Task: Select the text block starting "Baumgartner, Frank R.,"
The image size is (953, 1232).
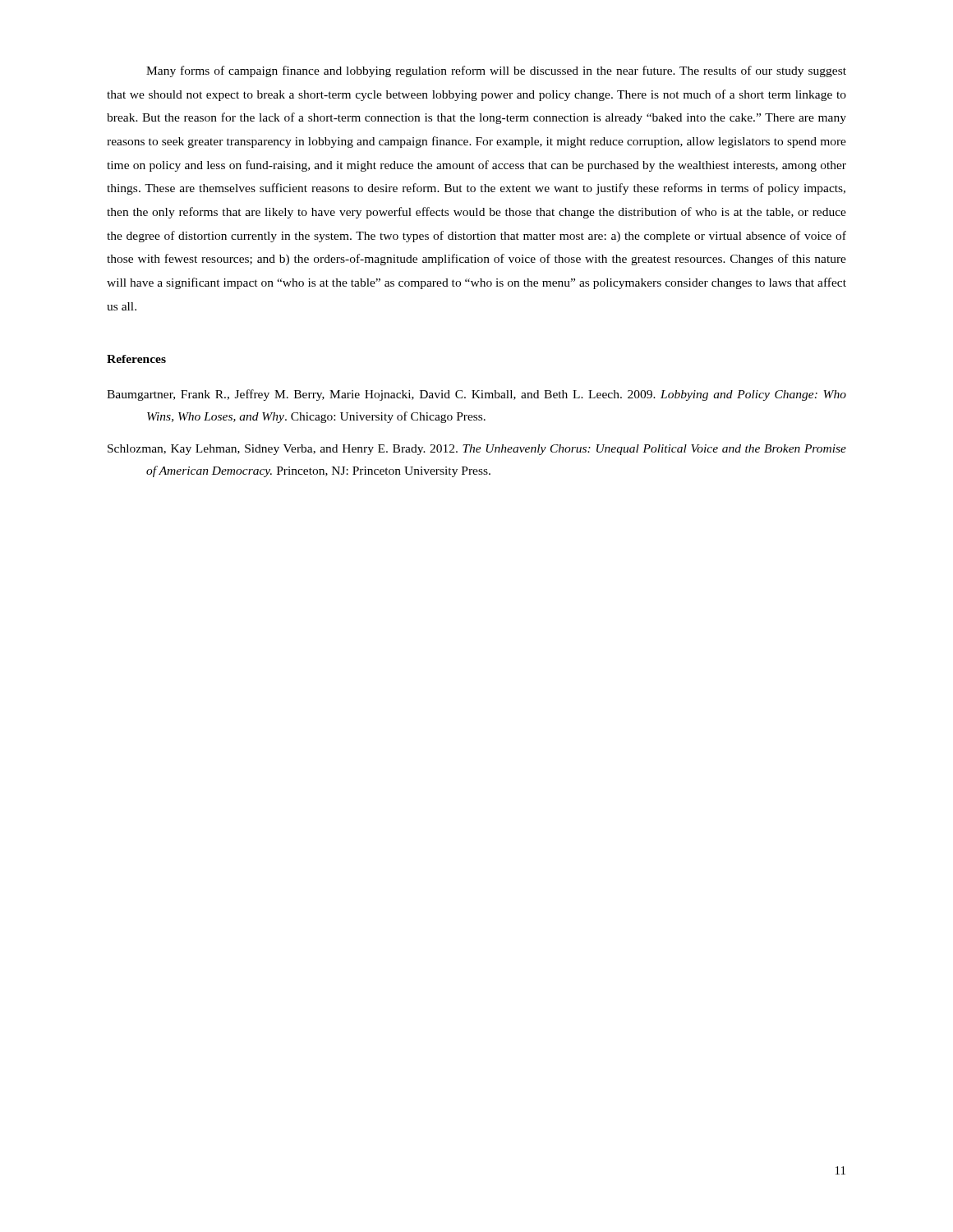Action: point(476,405)
